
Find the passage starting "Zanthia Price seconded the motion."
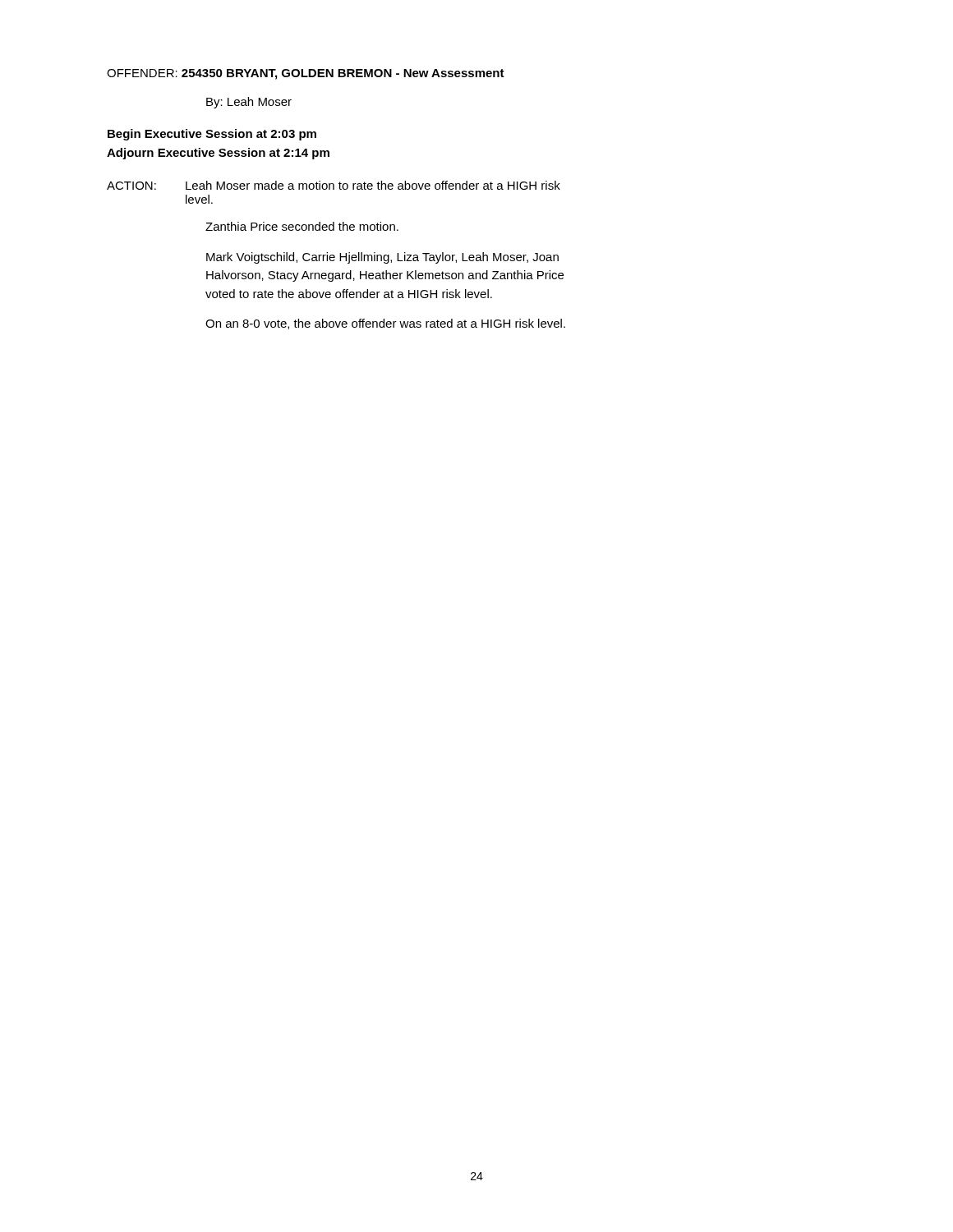click(x=302, y=226)
